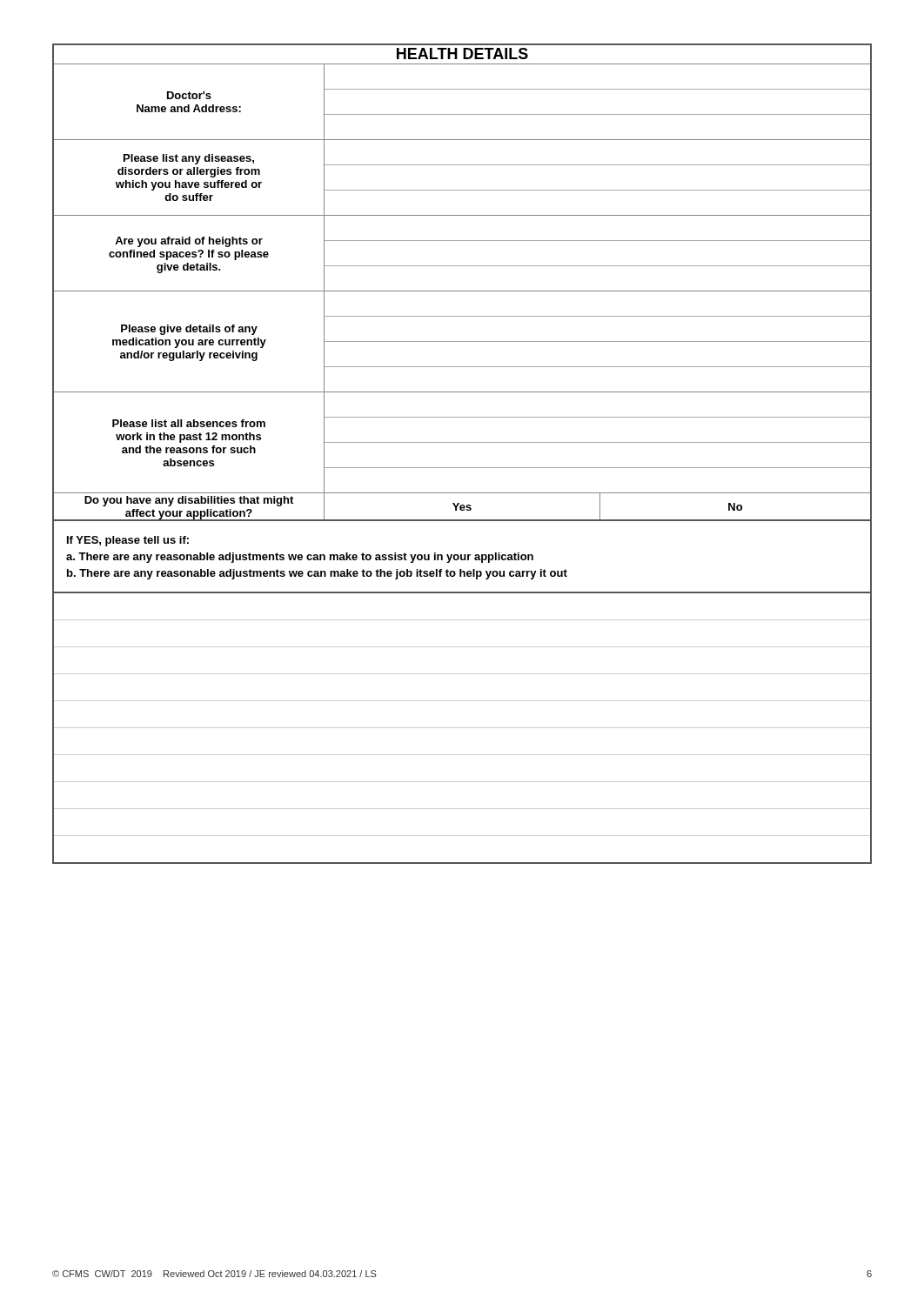Viewport: 924px width, 1305px height.
Task: Point to the text starting "If YES, please tell us if:"
Action: (128, 541)
